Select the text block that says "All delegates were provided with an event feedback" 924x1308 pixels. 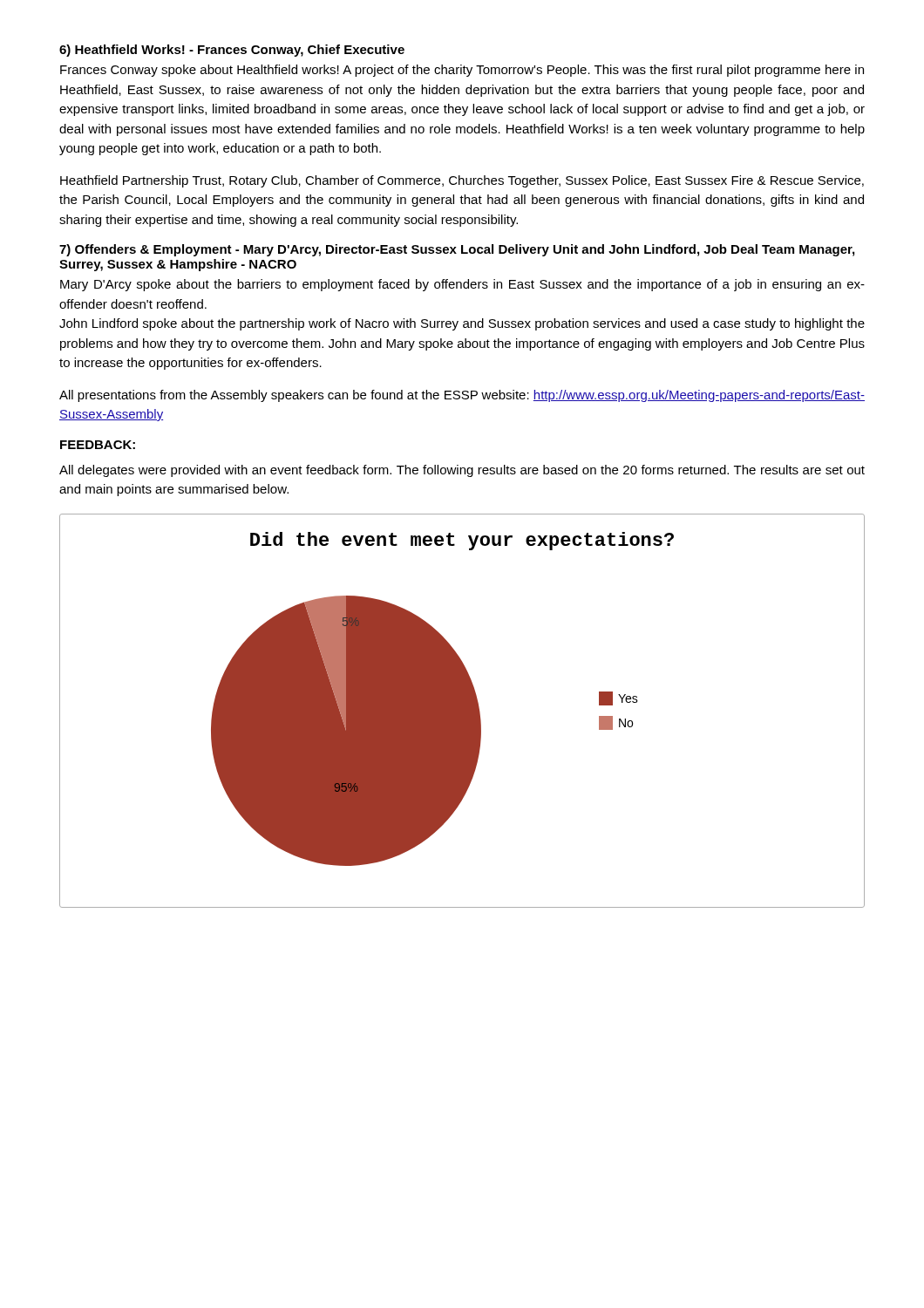pos(462,479)
